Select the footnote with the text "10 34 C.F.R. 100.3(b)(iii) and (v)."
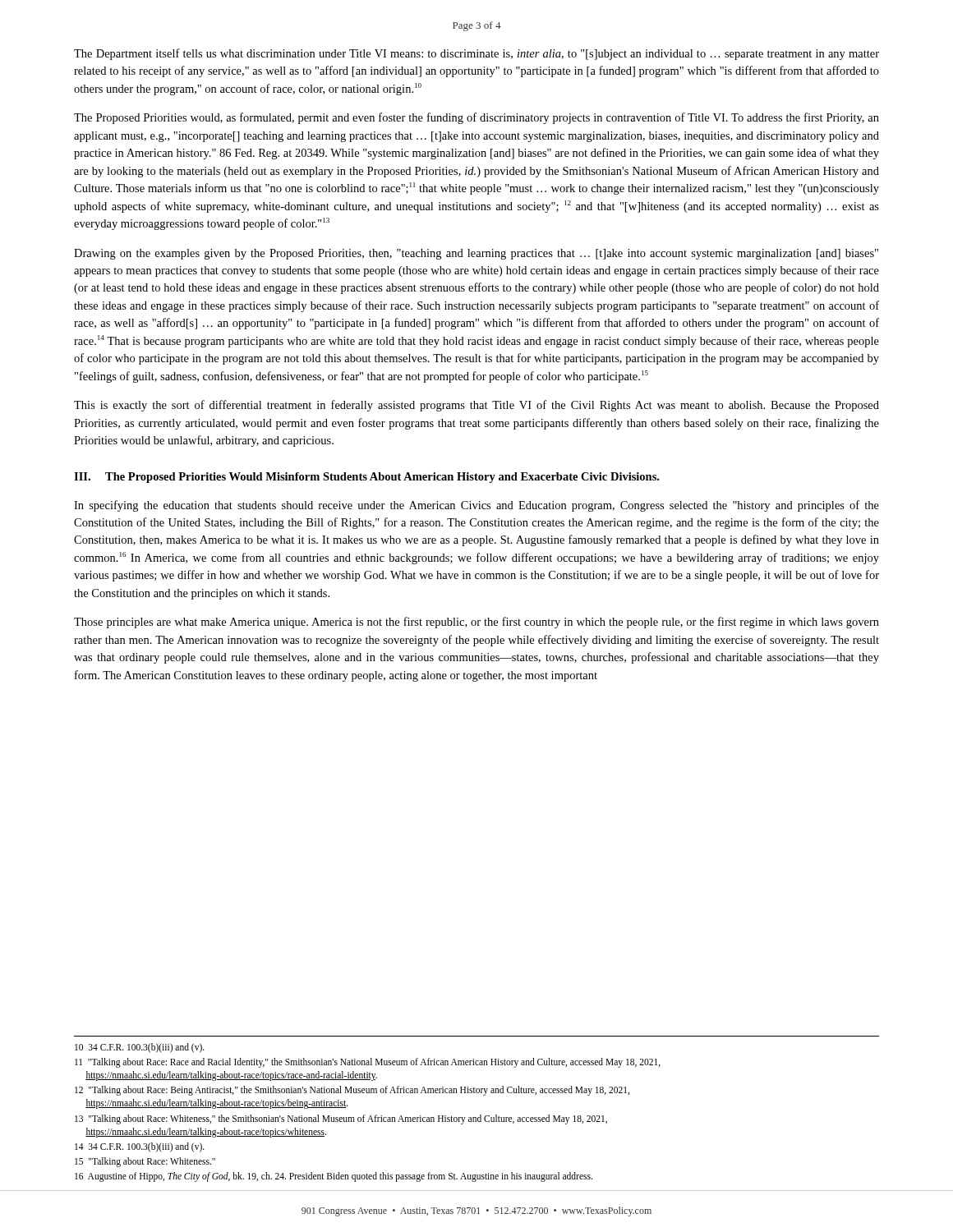This screenshot has height=1232, width=953. (139, 1047)
